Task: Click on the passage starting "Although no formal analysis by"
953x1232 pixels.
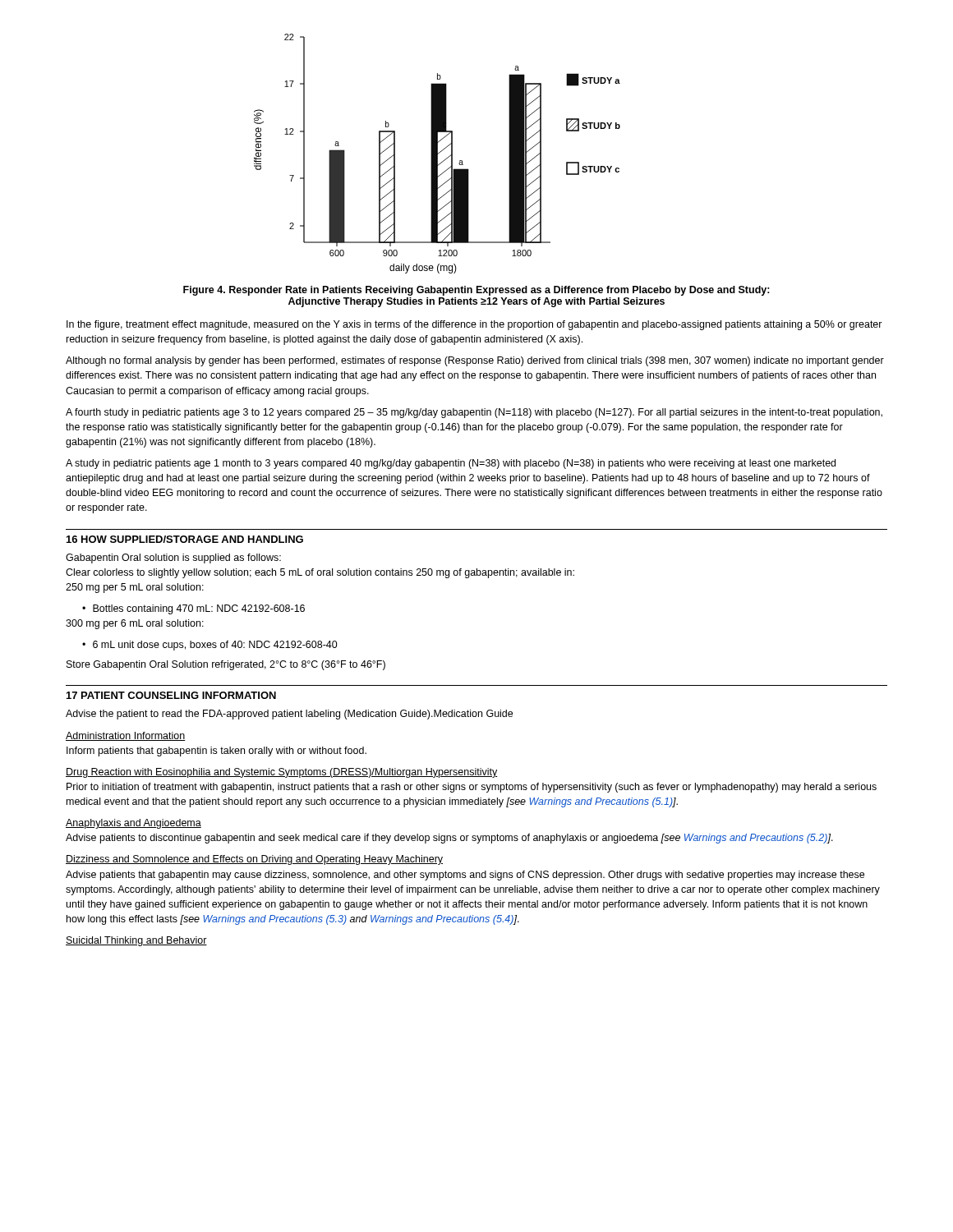Action: 475,376
